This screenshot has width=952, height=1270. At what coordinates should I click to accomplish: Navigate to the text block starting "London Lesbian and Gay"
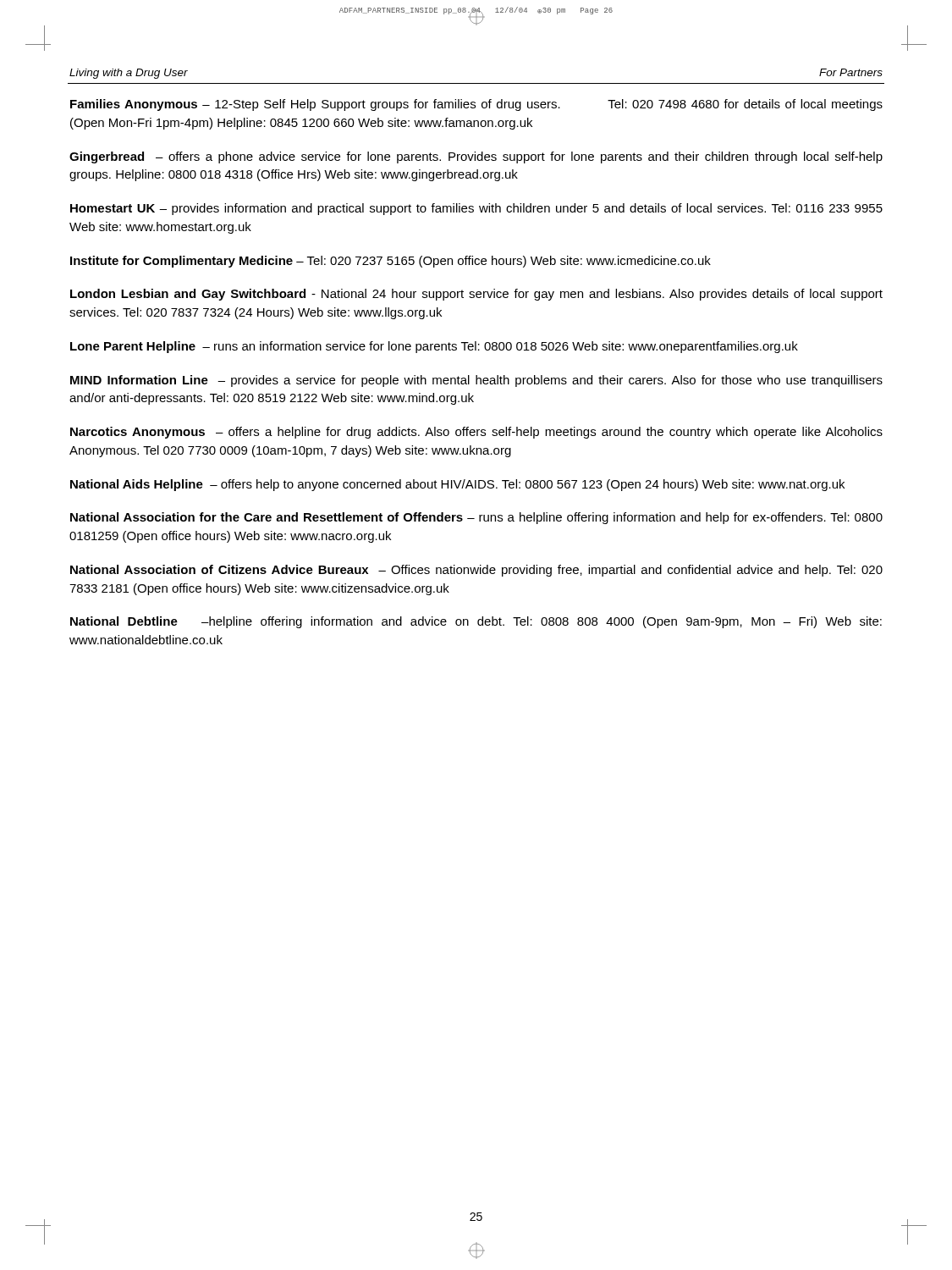point(476,303)
